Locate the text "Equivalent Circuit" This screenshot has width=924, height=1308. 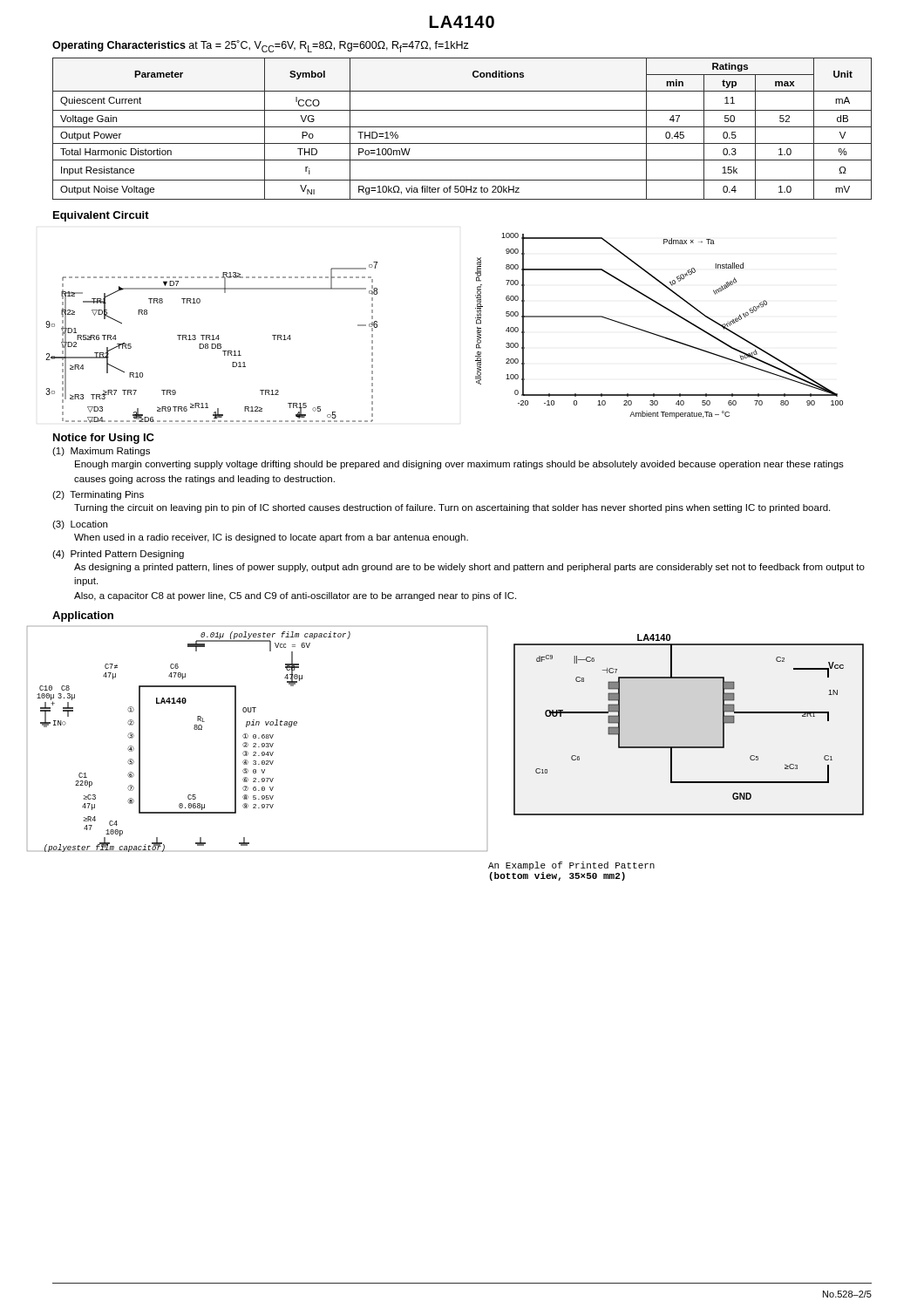tap(100, 215)
